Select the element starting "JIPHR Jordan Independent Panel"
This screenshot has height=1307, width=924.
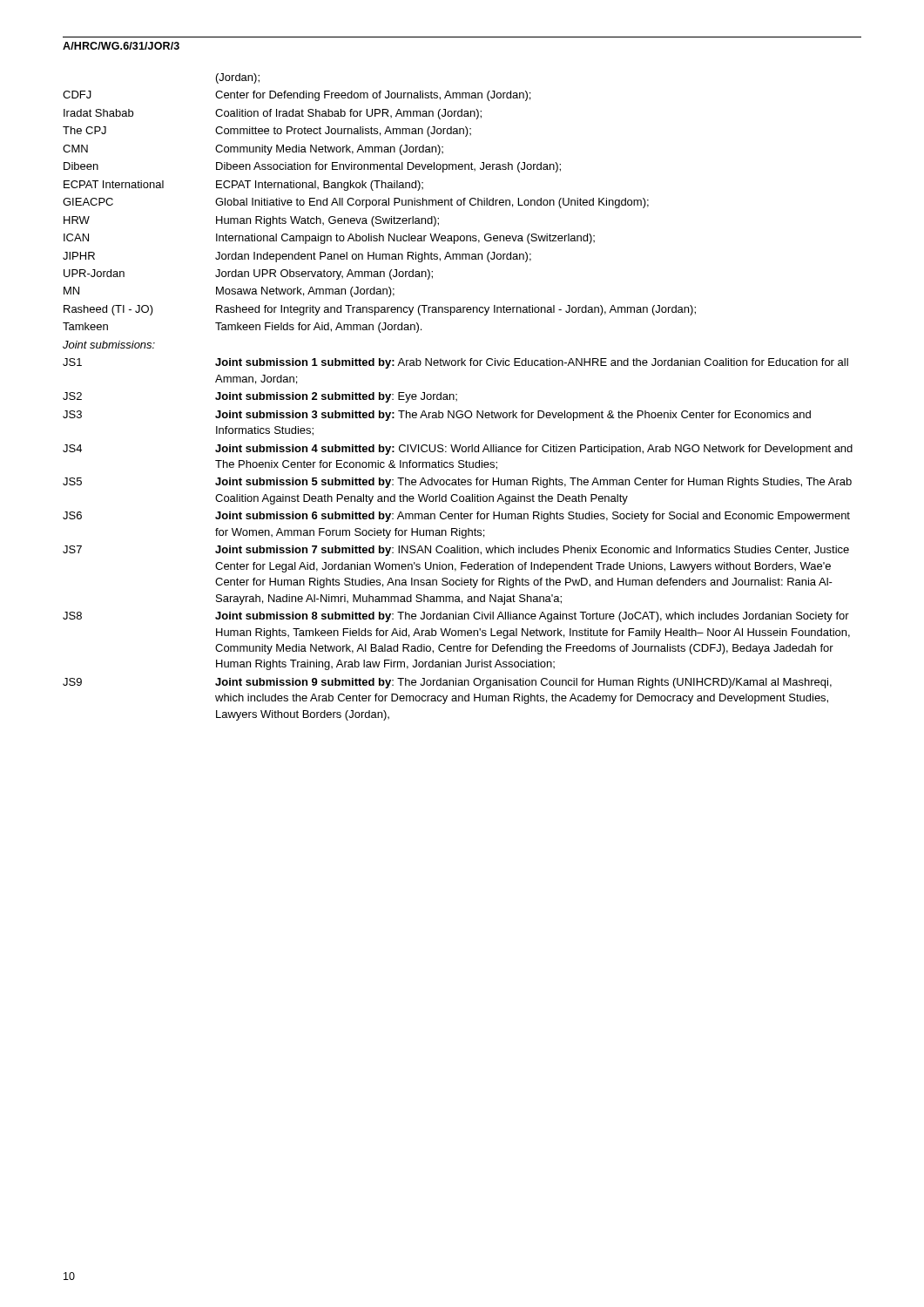coord(462,256)
